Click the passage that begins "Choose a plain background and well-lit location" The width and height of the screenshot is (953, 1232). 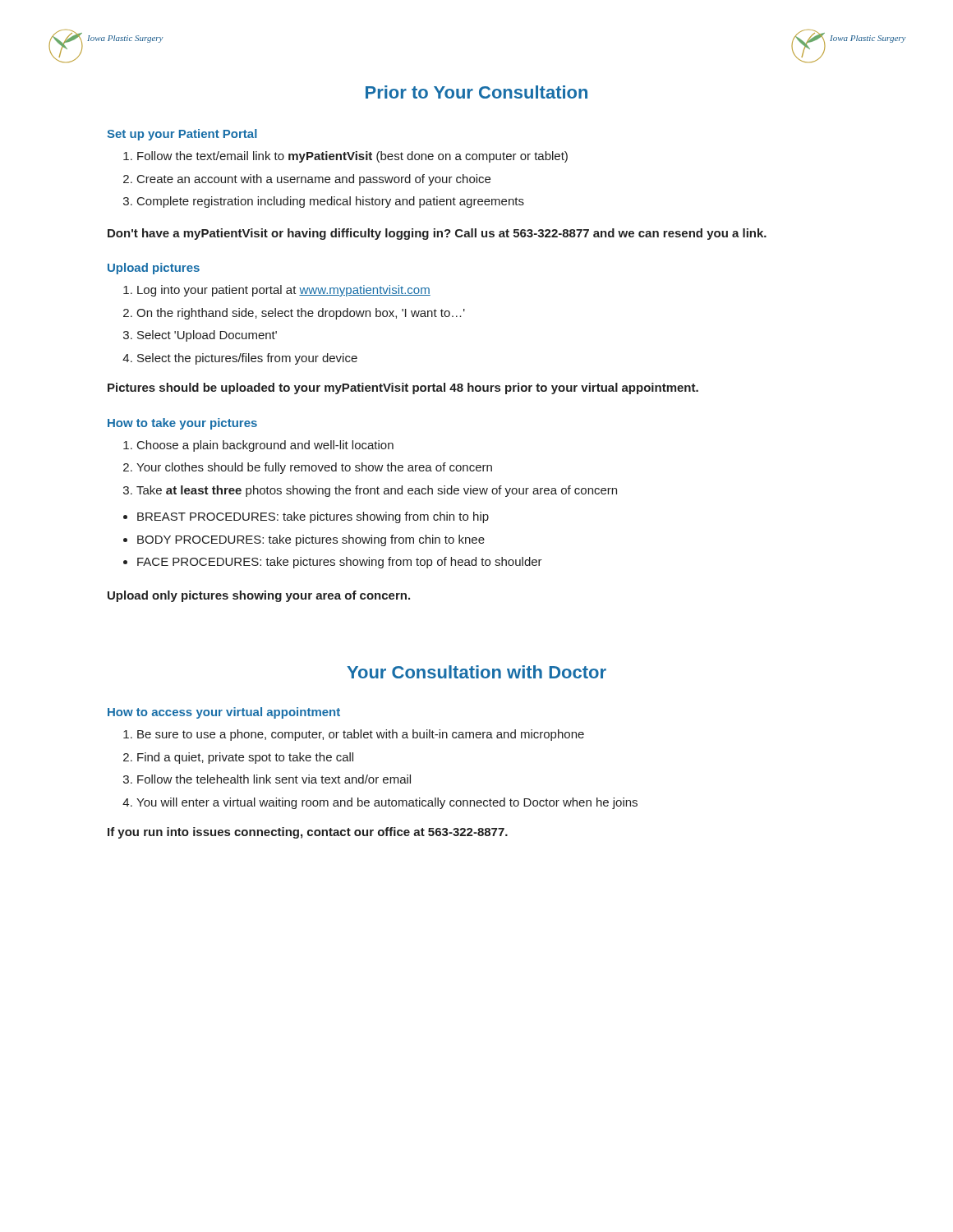476,468
